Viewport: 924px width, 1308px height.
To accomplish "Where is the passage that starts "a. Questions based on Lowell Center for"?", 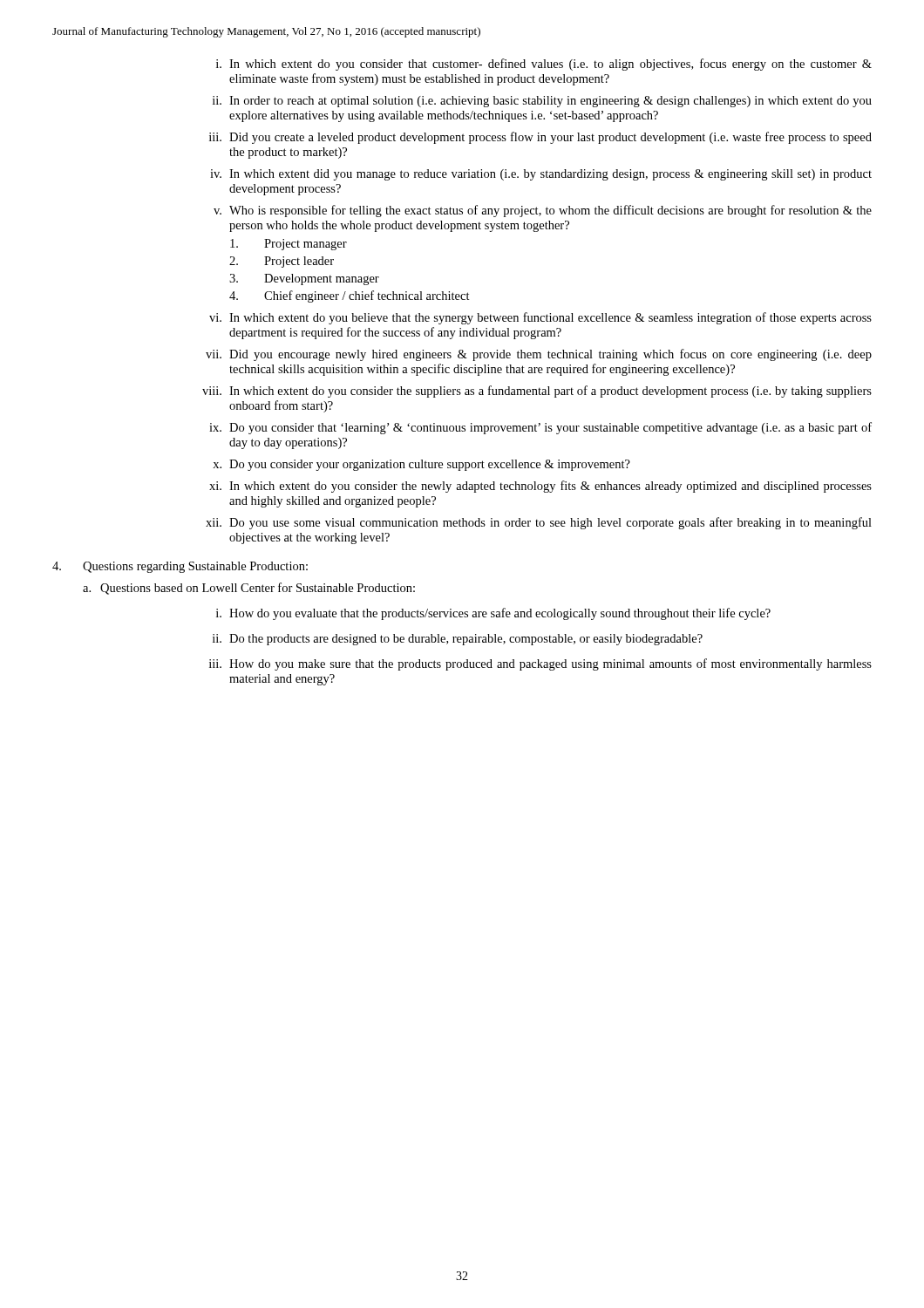I will pyautogui.click(x=249, y=589).
